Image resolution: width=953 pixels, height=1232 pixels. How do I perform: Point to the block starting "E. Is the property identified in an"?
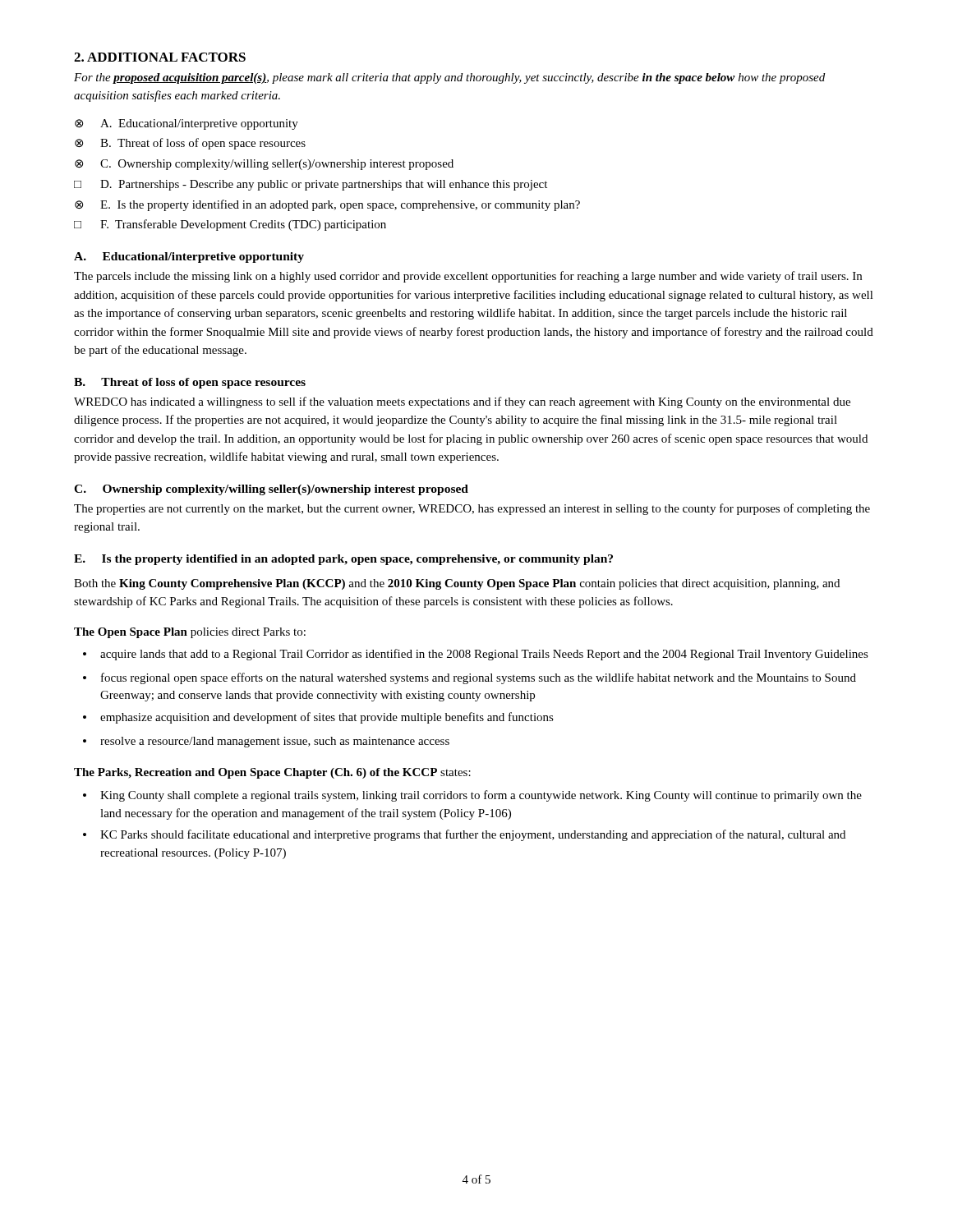click(344, 558)
